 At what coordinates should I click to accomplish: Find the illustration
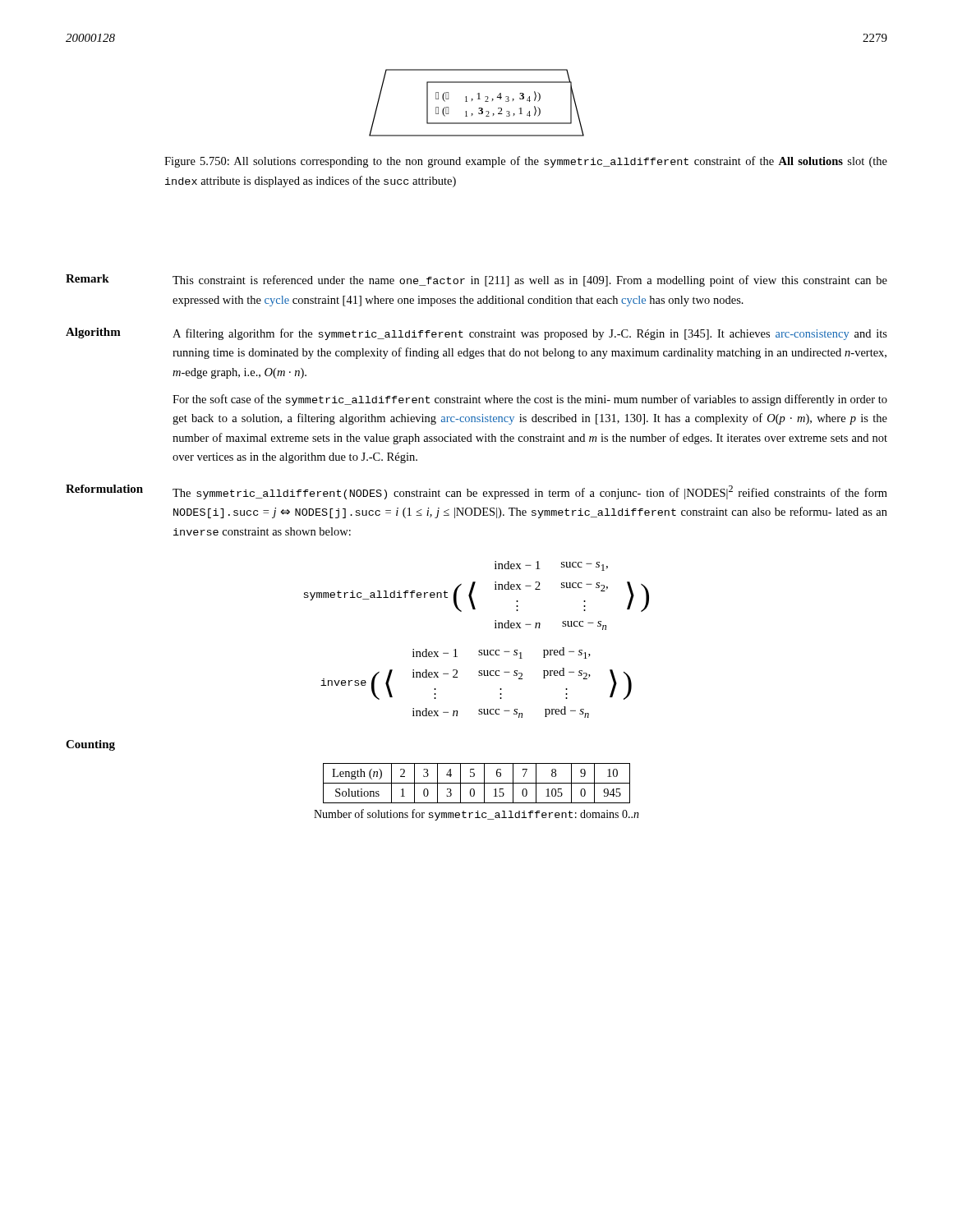476,103
